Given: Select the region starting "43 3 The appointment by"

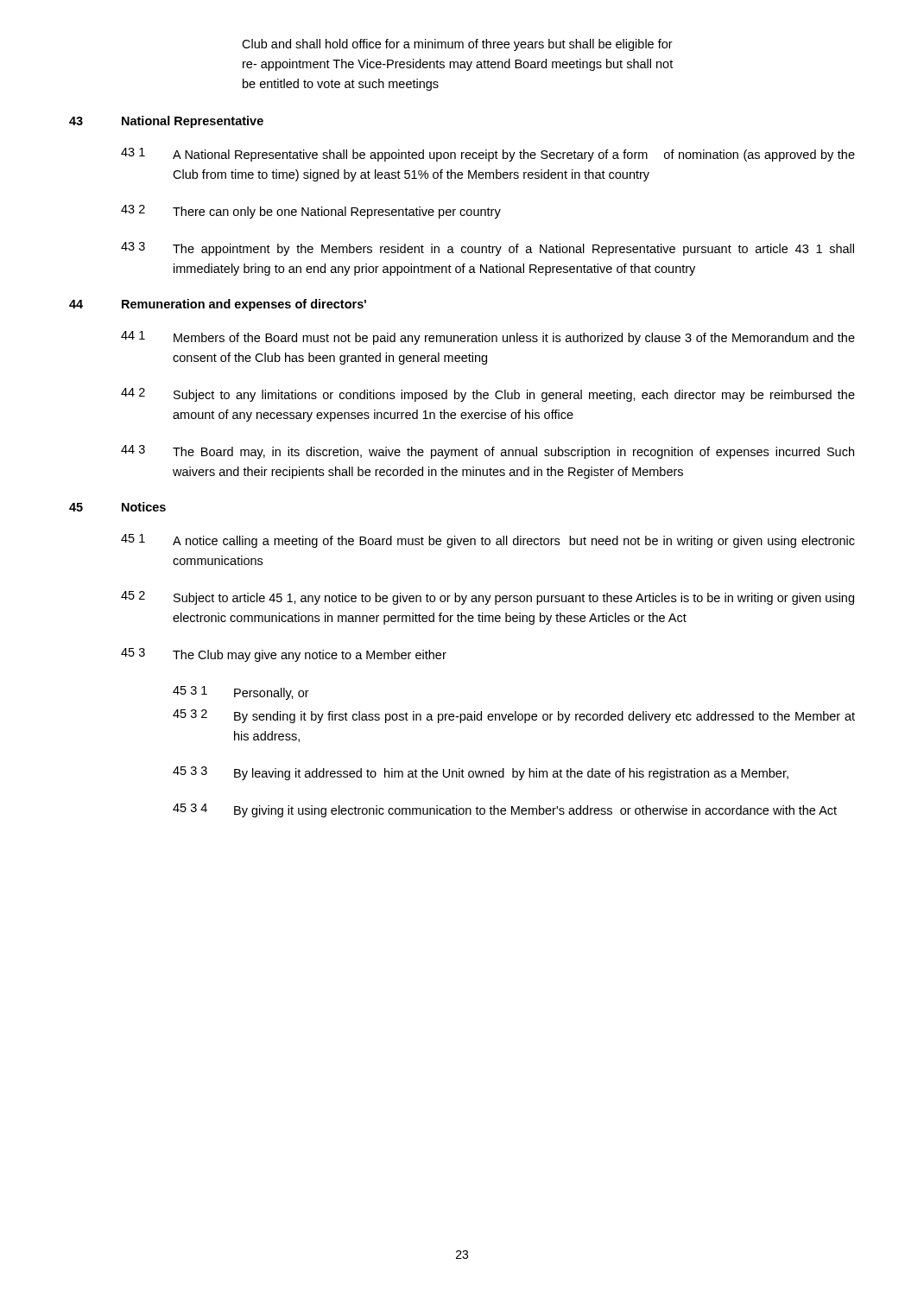Looking at the screenshot, I should pos(488,260).
